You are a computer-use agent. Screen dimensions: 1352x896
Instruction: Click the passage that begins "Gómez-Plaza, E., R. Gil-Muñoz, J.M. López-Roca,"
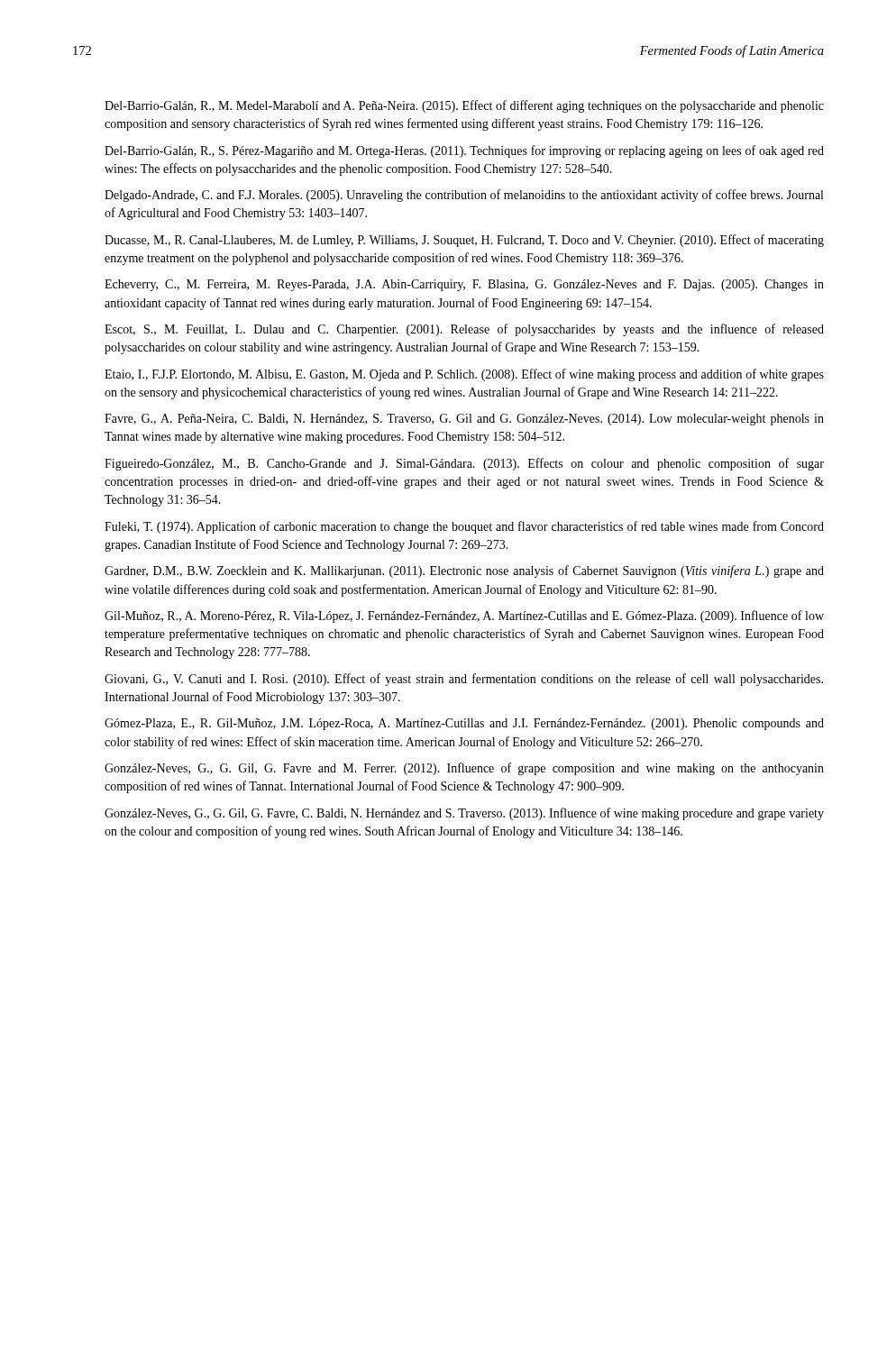448,733
